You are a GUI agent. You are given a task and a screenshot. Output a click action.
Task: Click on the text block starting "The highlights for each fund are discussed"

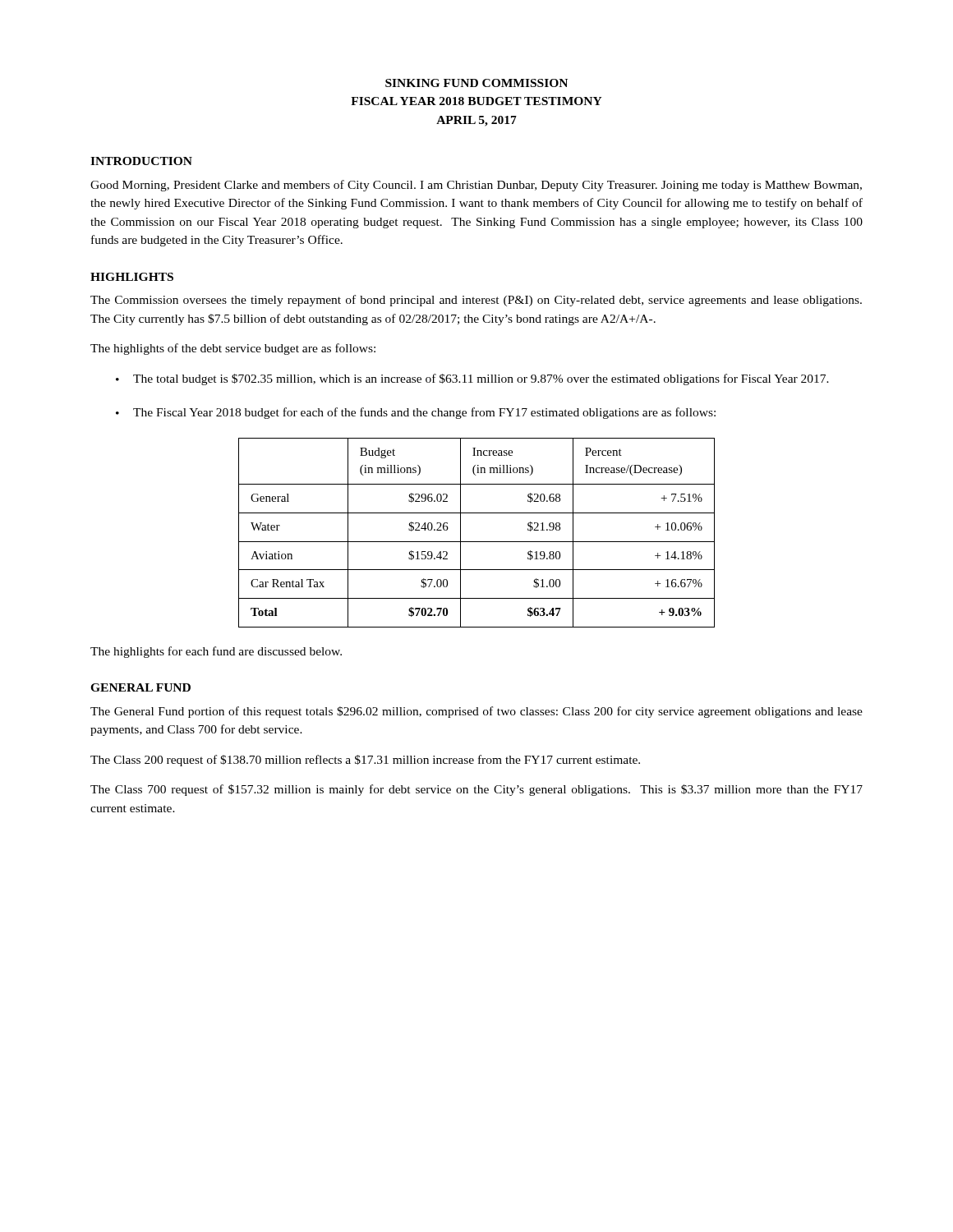[x=217, y=651]
